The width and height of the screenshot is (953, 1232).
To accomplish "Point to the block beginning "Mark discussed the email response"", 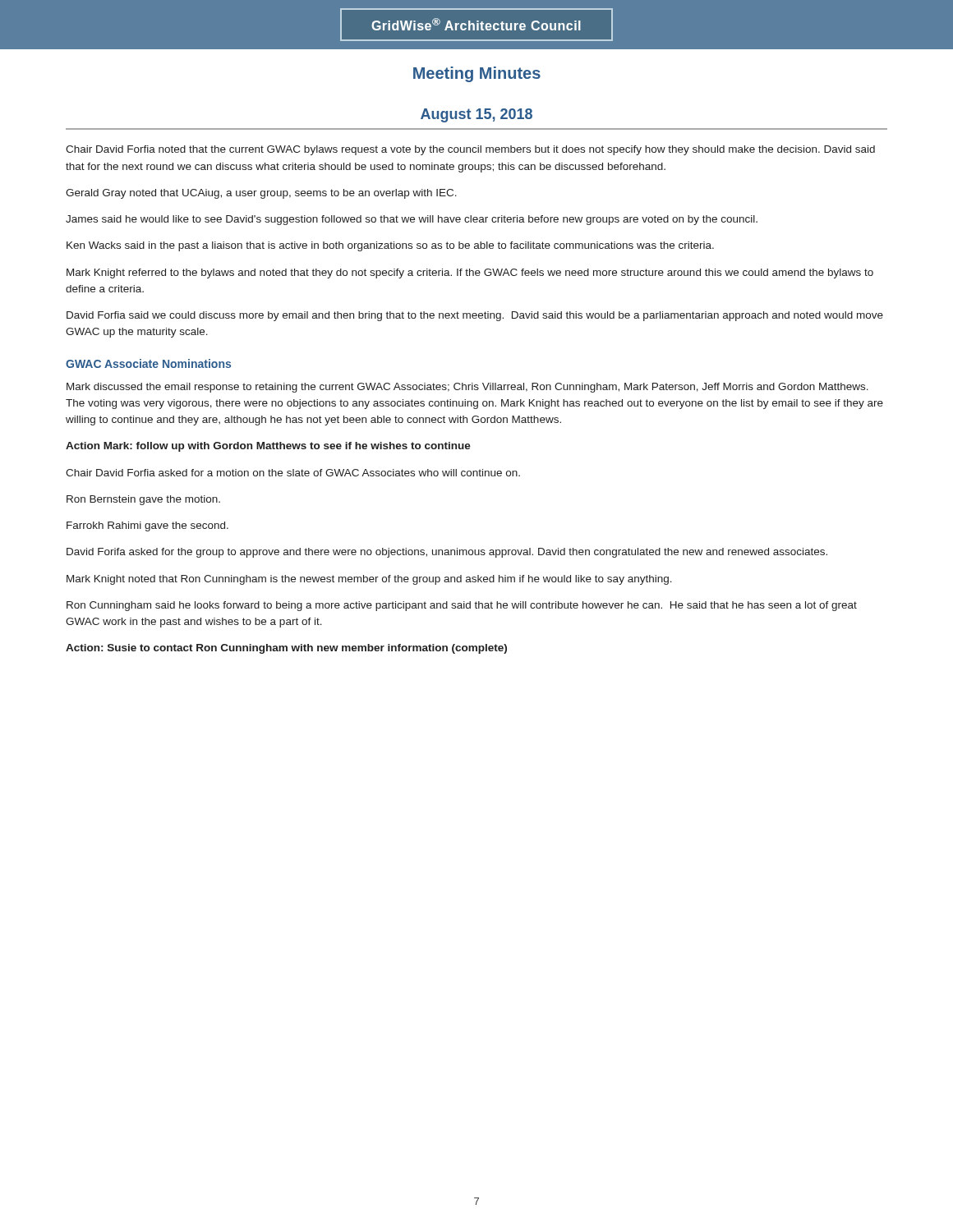I will [x=474, y=403].
